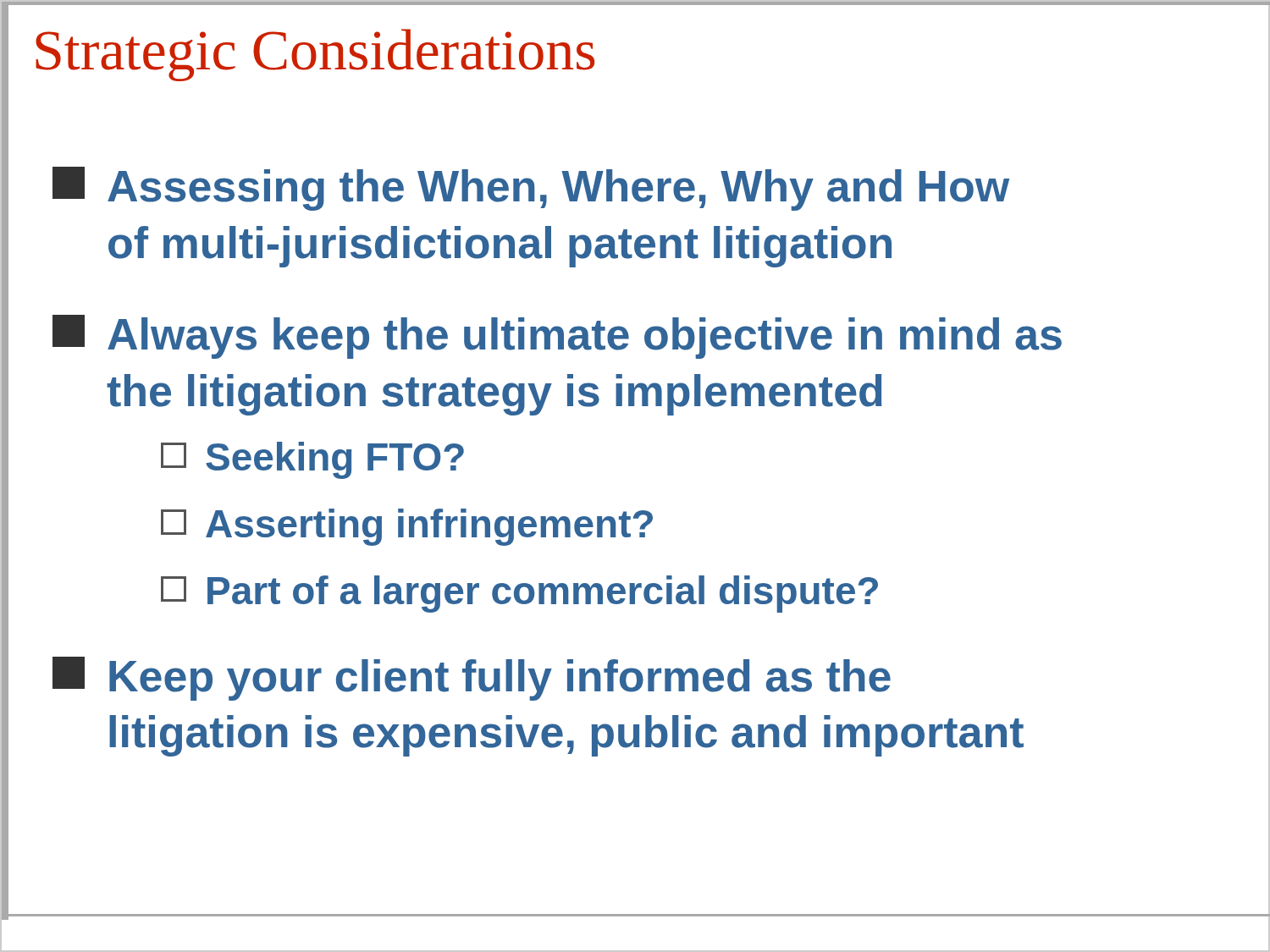Click where it says "Asserting infringement?"
The width and height of the screenshot is (1270, 952).
[x=408, y=524]
